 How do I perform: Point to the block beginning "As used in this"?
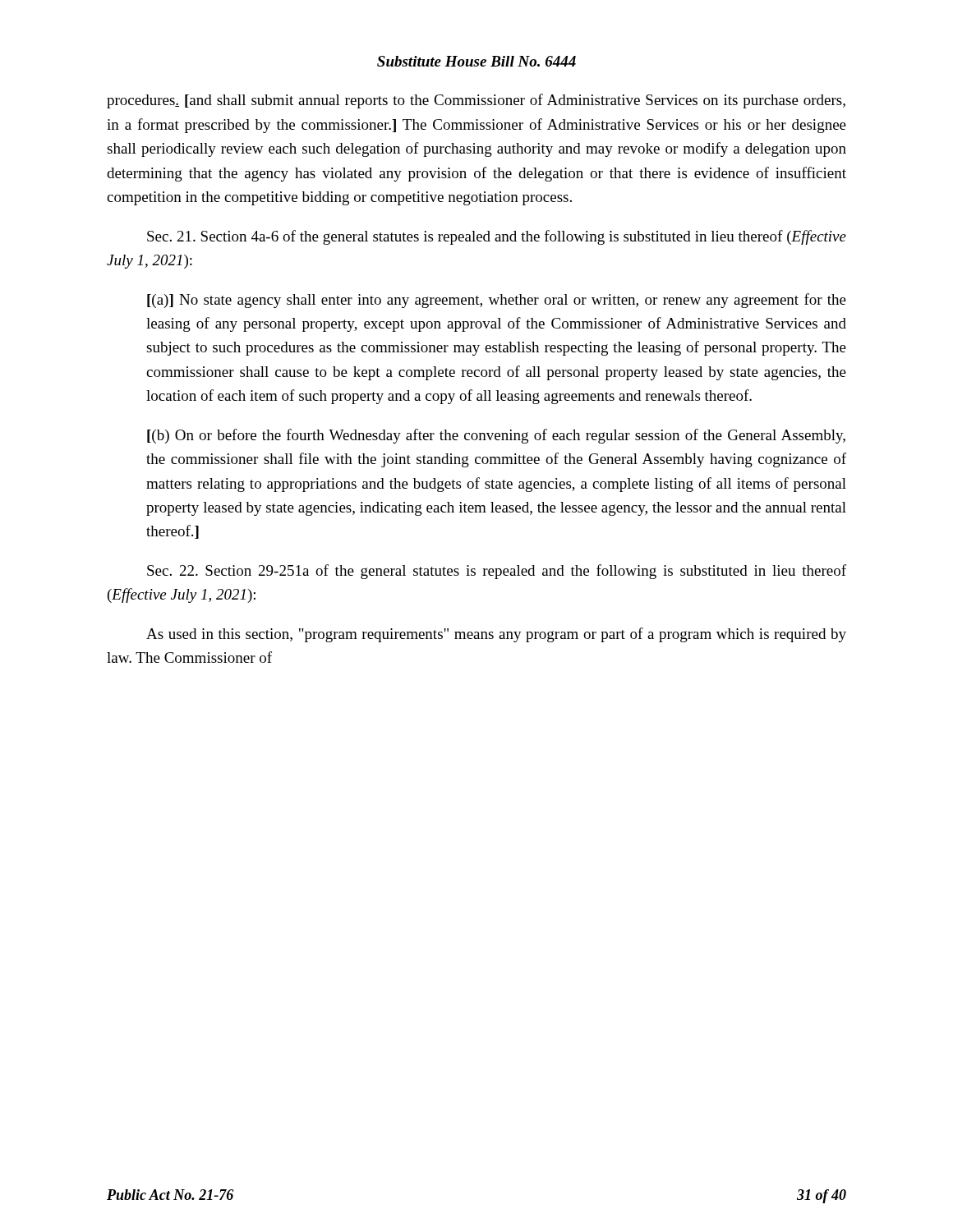476,646
